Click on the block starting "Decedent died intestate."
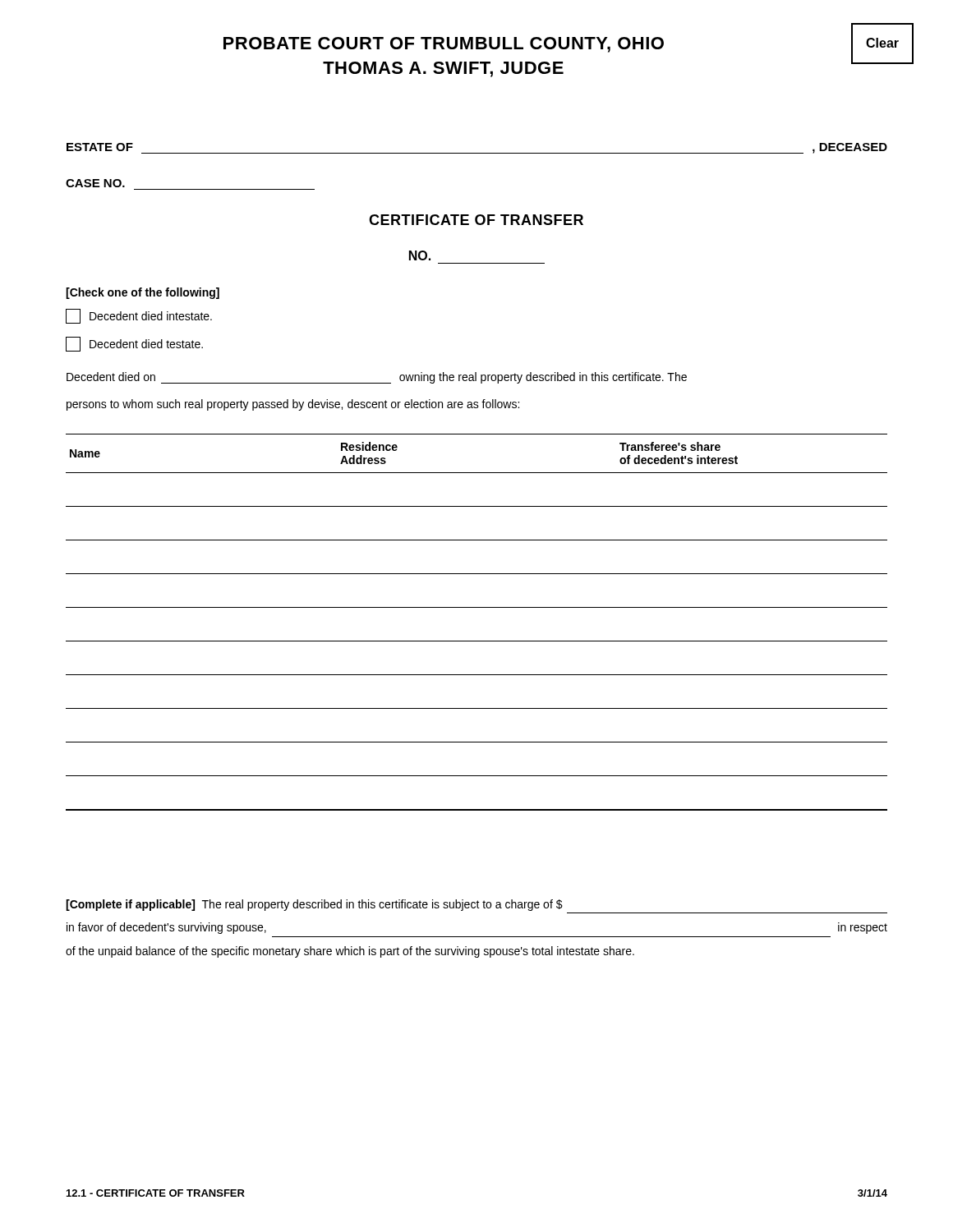Viewport: 953px width, 1232px height. tap(139, 316)
